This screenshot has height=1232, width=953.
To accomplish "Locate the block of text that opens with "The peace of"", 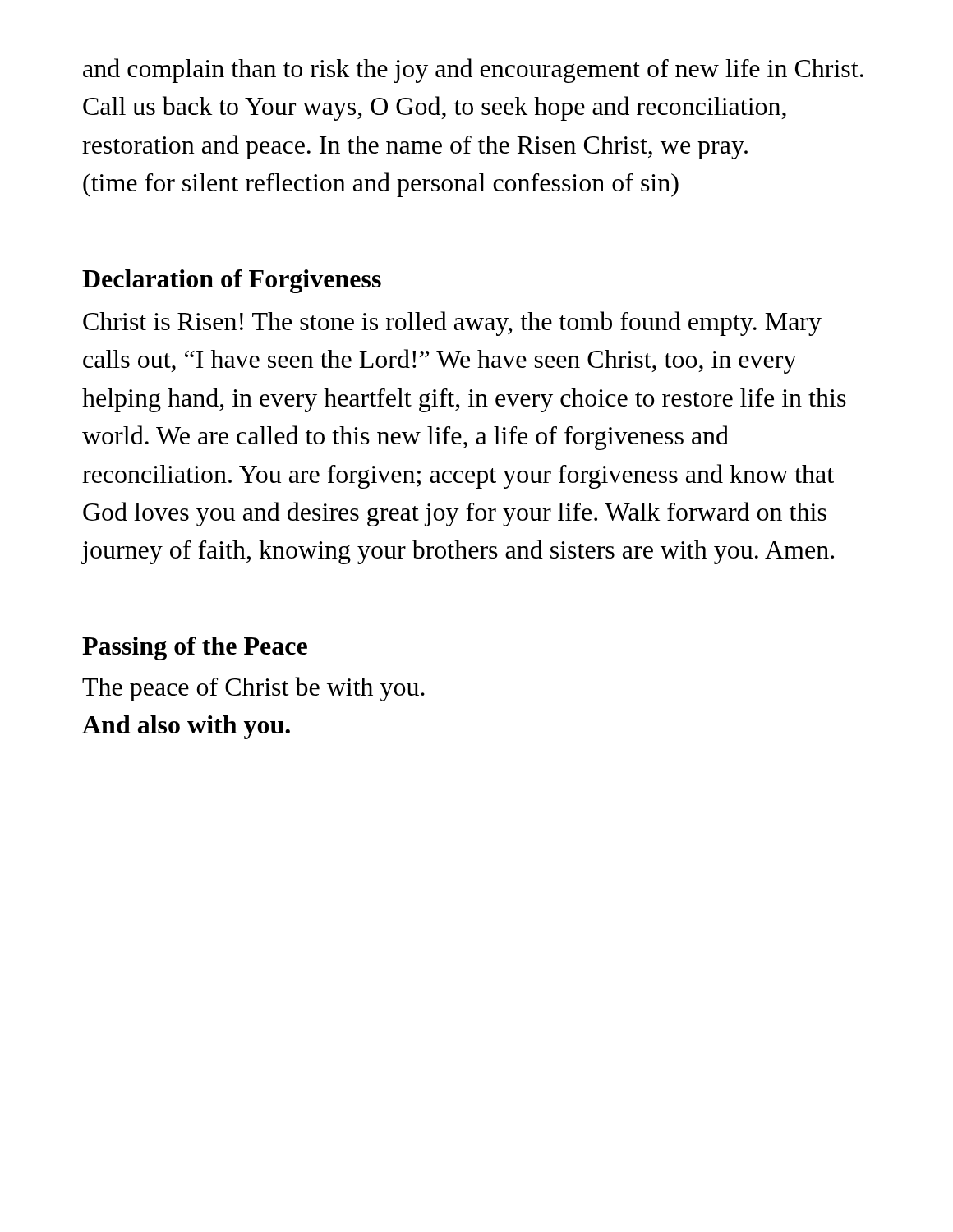I will pos(254,706).
